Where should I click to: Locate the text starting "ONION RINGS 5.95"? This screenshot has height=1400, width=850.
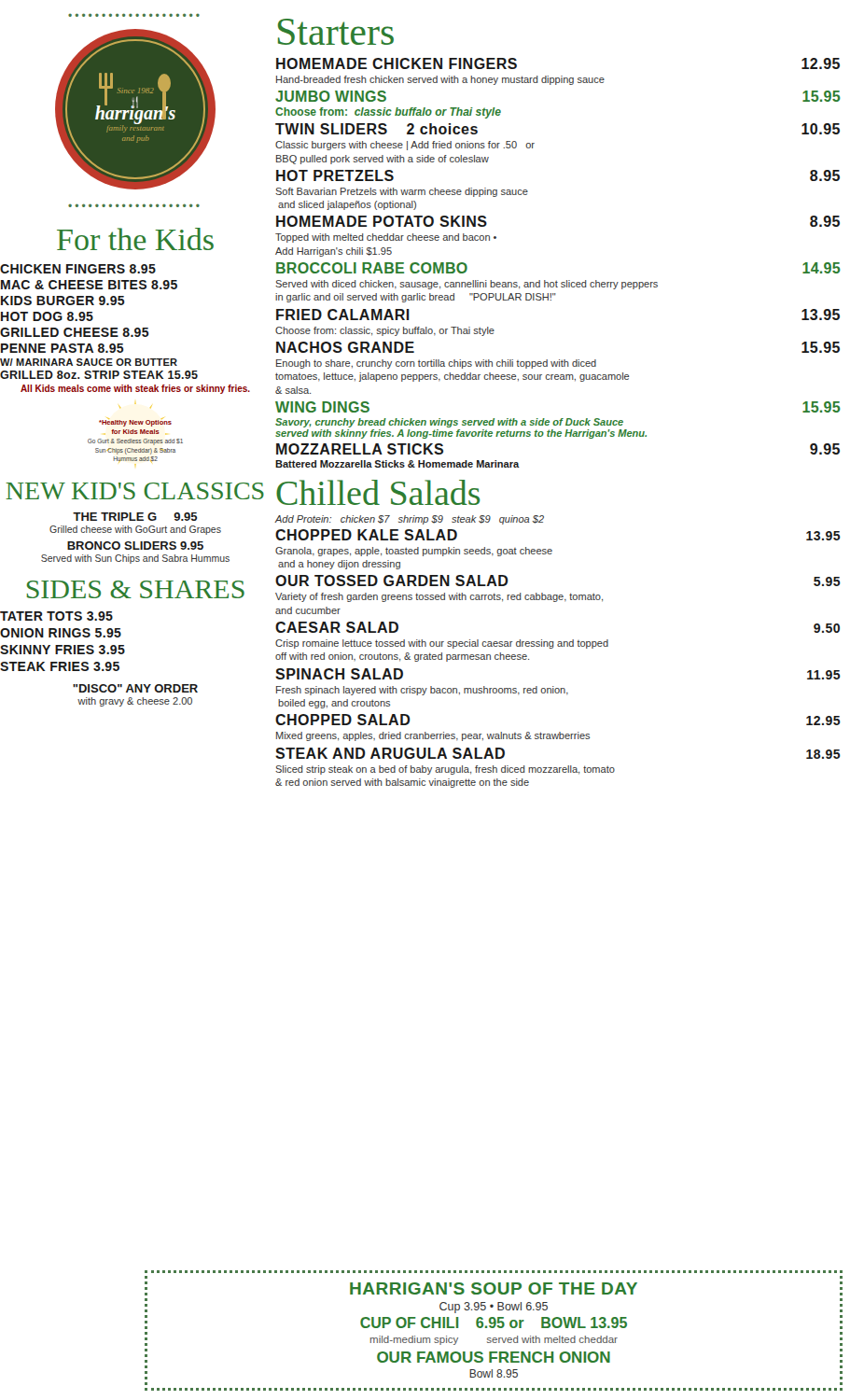point(61,633)
